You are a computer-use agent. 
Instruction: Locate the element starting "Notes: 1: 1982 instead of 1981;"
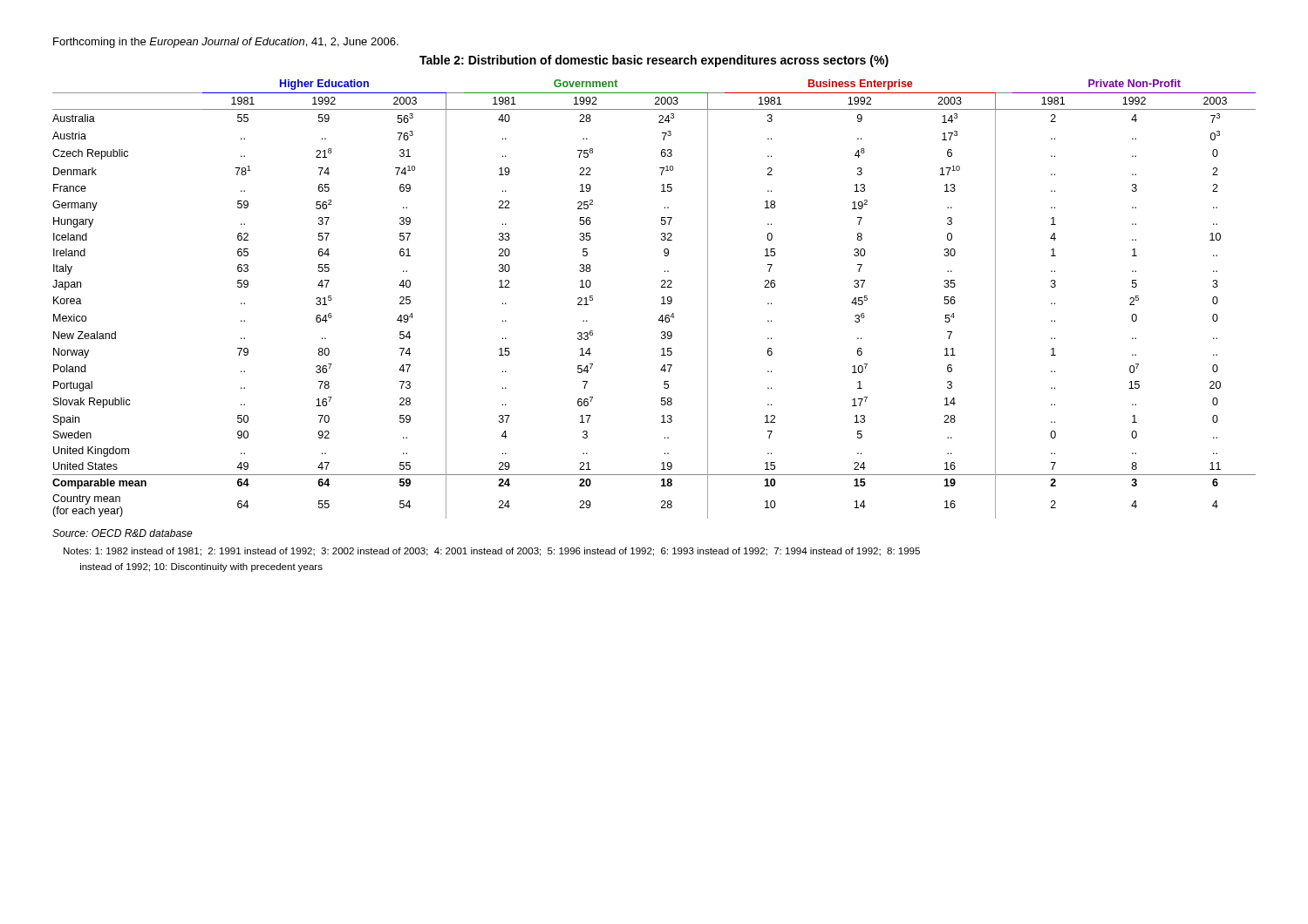coord(492,559)
